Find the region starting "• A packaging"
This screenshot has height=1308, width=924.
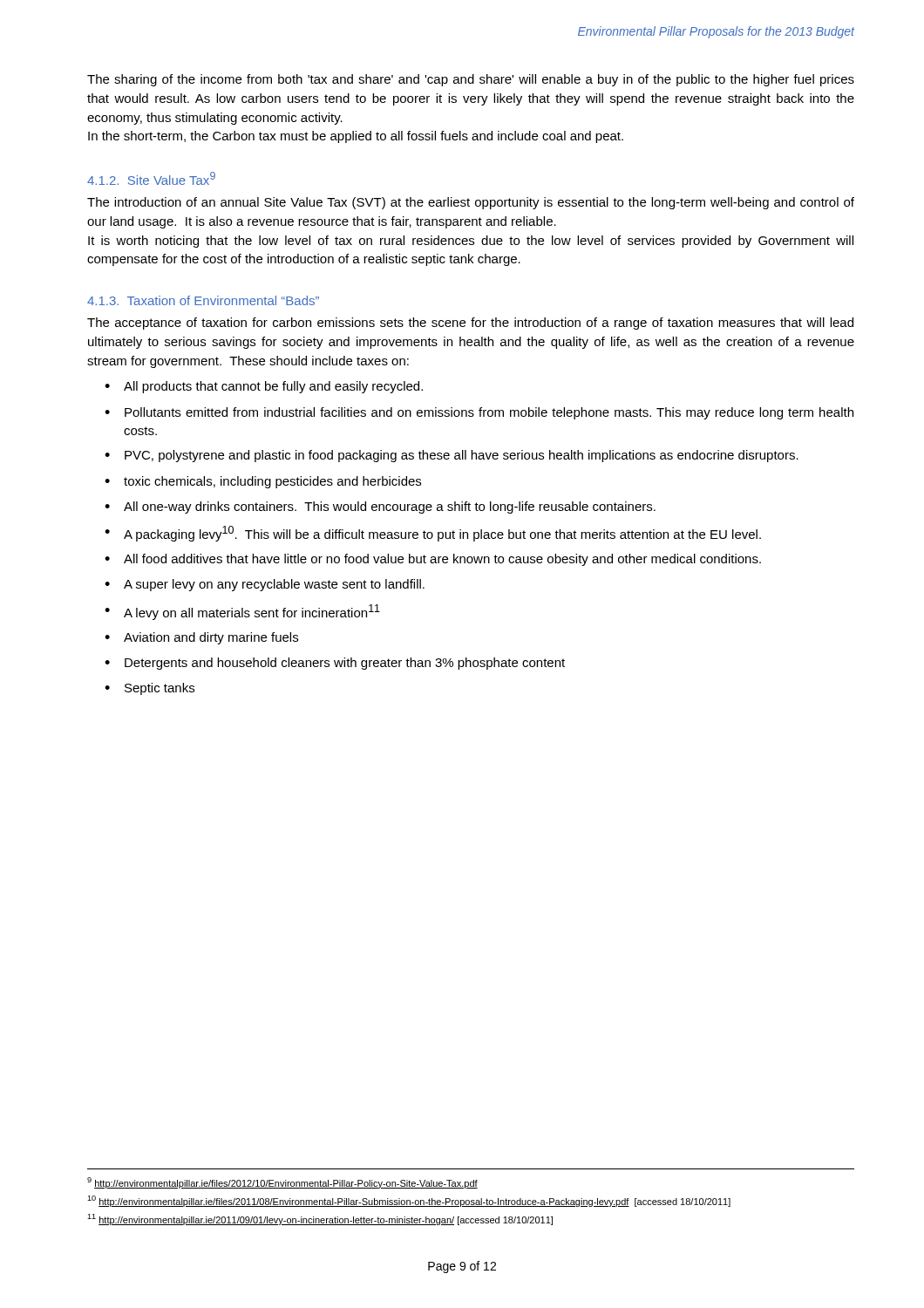433,533
